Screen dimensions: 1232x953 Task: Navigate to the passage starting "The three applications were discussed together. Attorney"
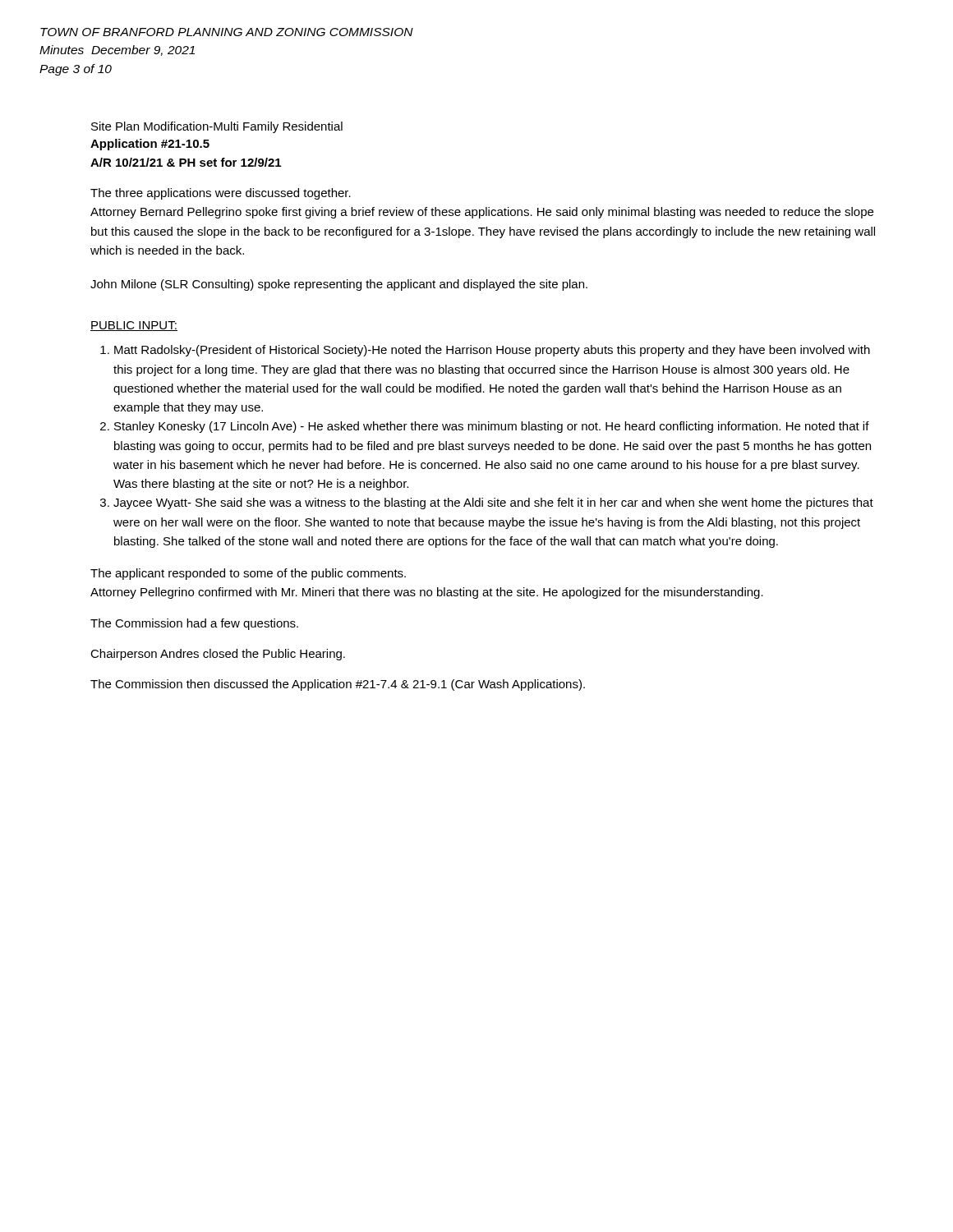[x=489, y=221]
